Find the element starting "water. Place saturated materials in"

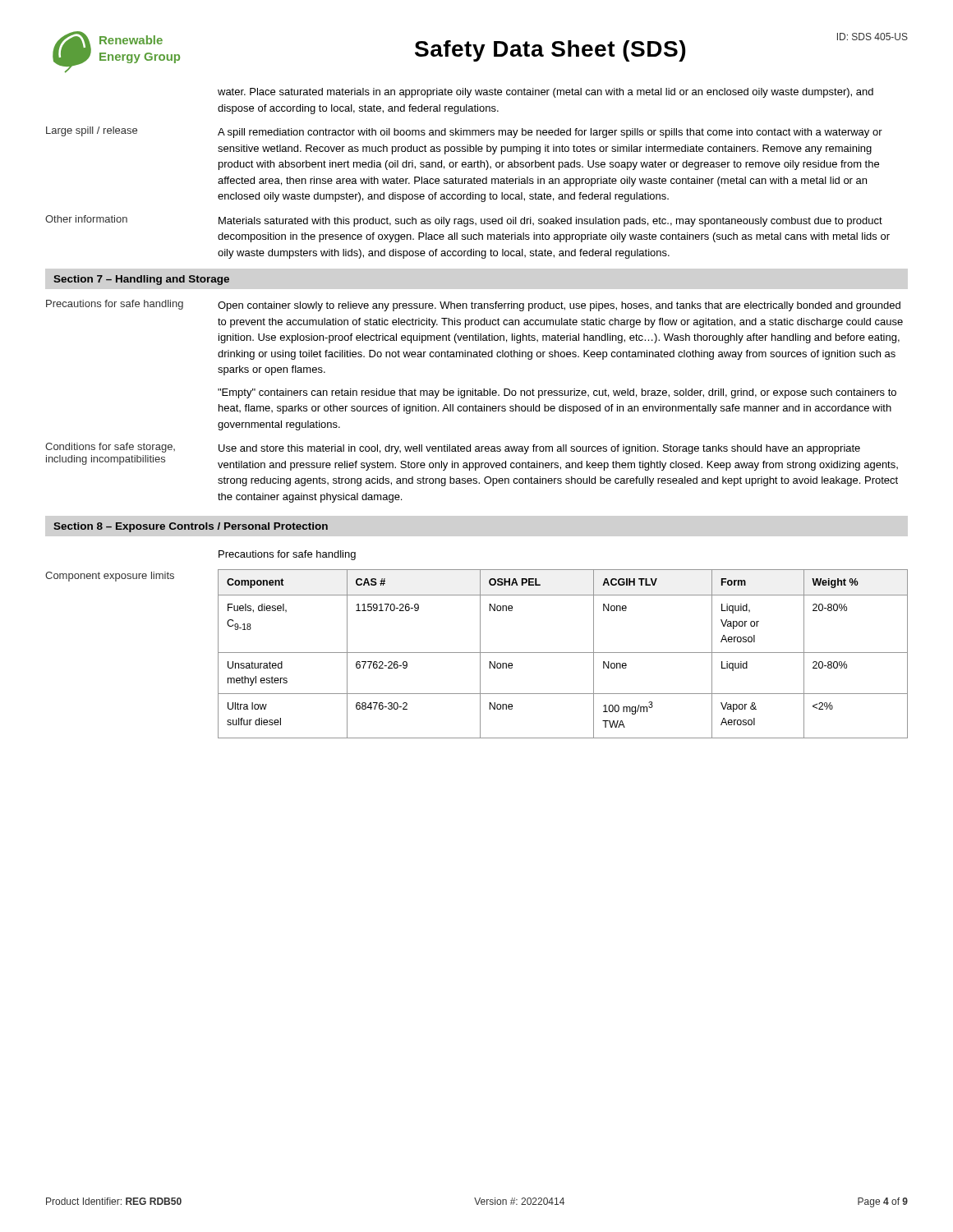pos(546,100)
